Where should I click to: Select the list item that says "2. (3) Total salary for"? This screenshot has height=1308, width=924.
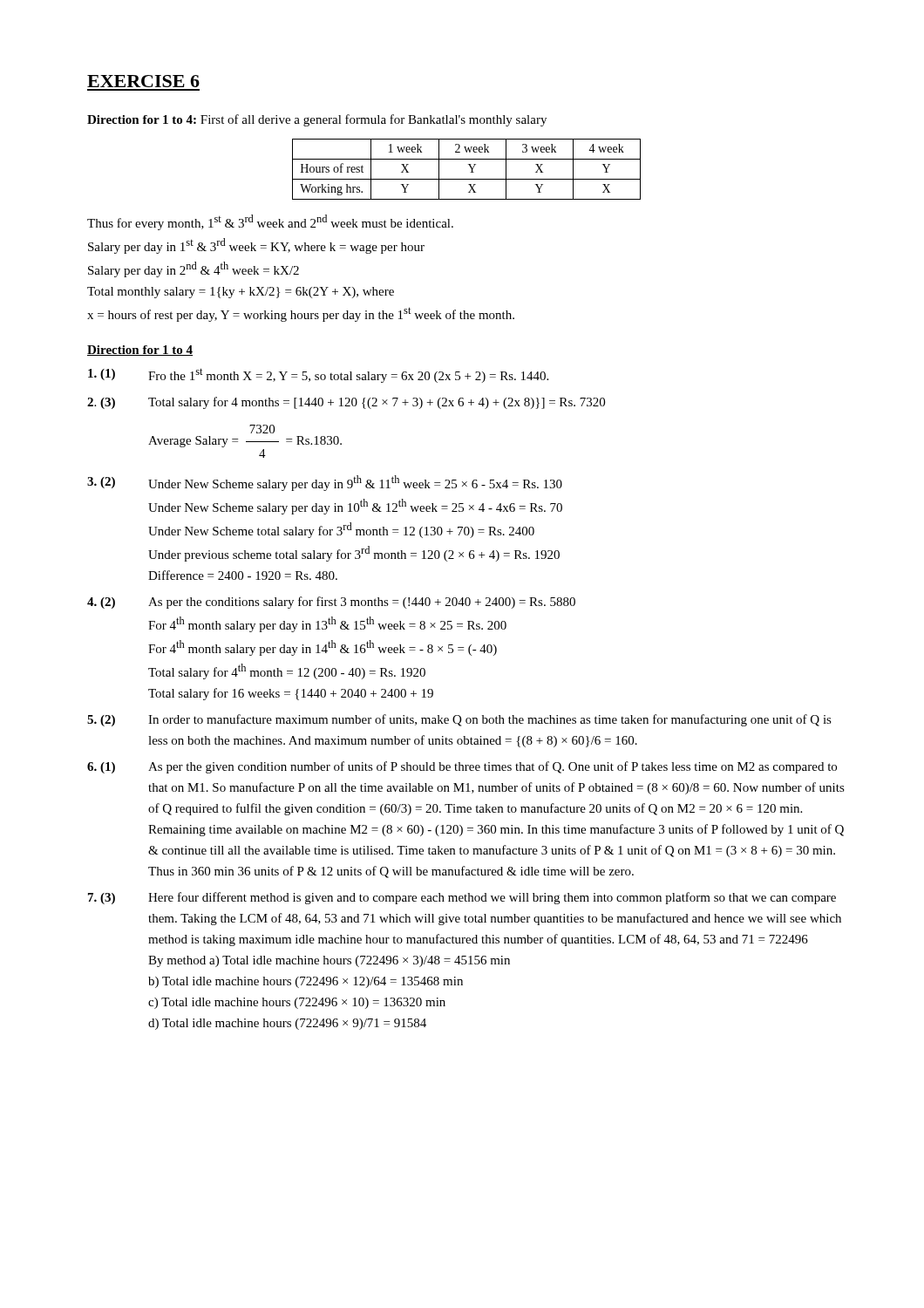tap(466, 402)
